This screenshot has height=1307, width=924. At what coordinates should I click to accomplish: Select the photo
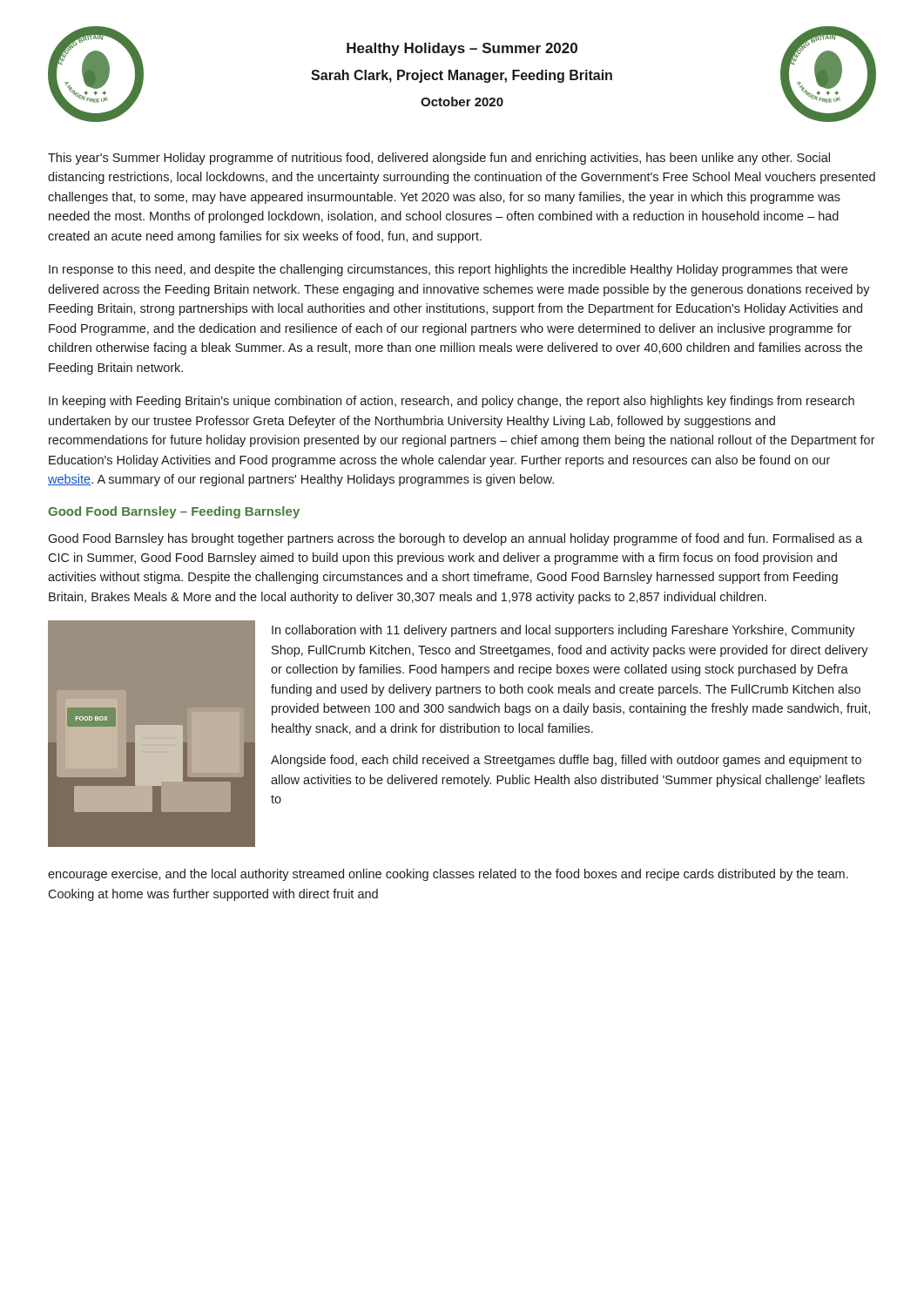(x=152, y=734)
